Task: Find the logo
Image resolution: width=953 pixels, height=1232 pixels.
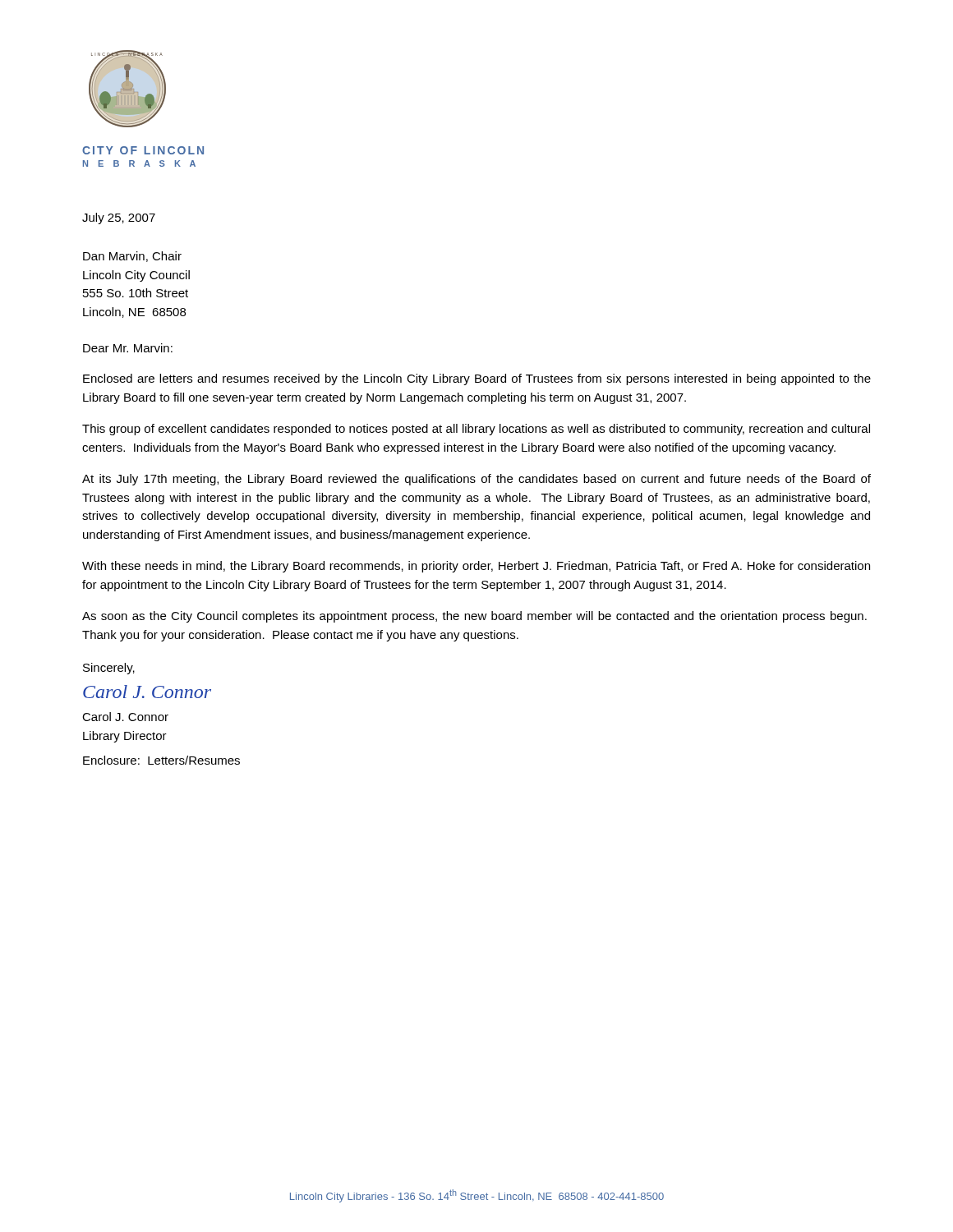Action: 476,109
